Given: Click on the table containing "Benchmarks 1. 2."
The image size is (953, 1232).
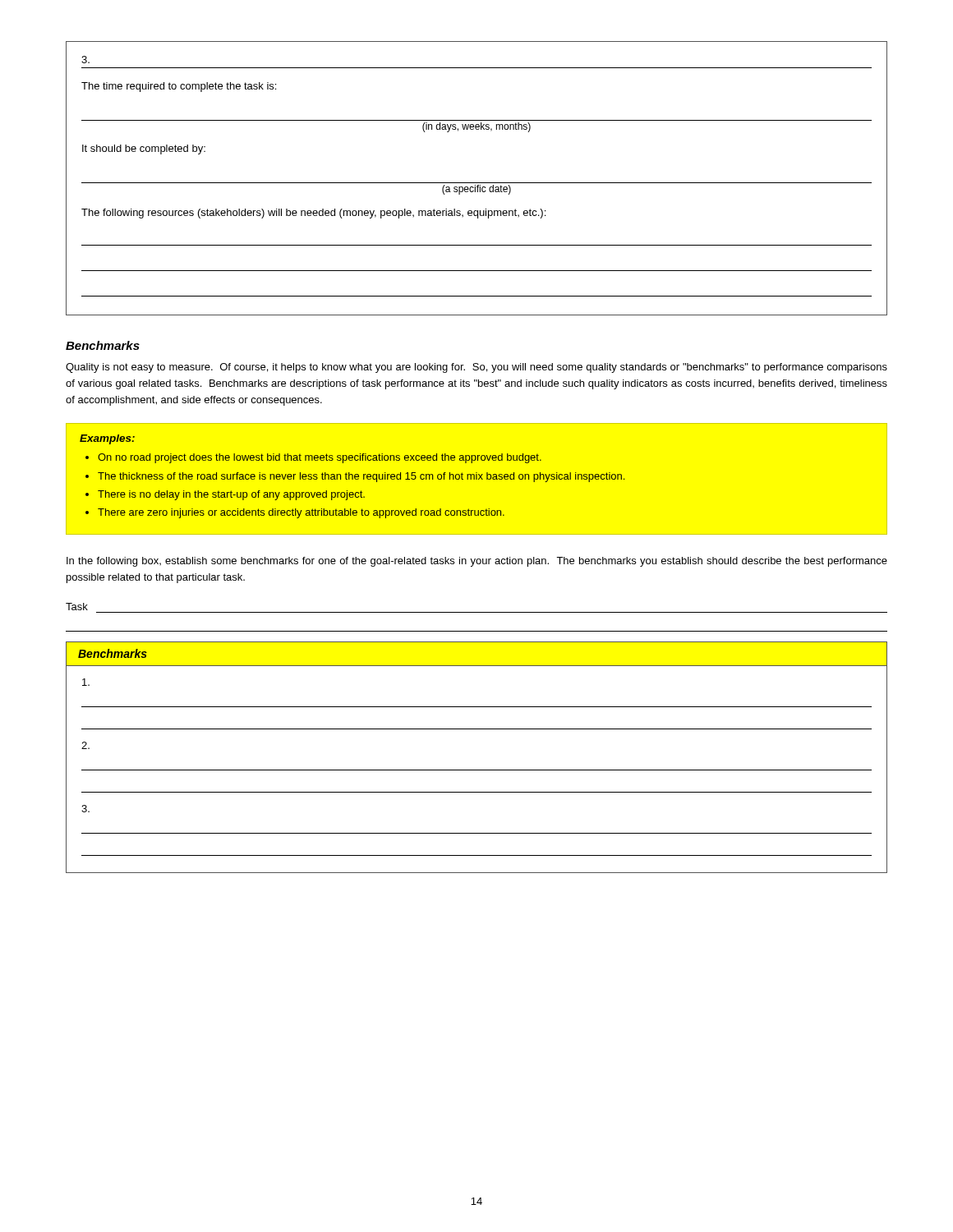Looking at the screenshot, I should pos(476,757).
